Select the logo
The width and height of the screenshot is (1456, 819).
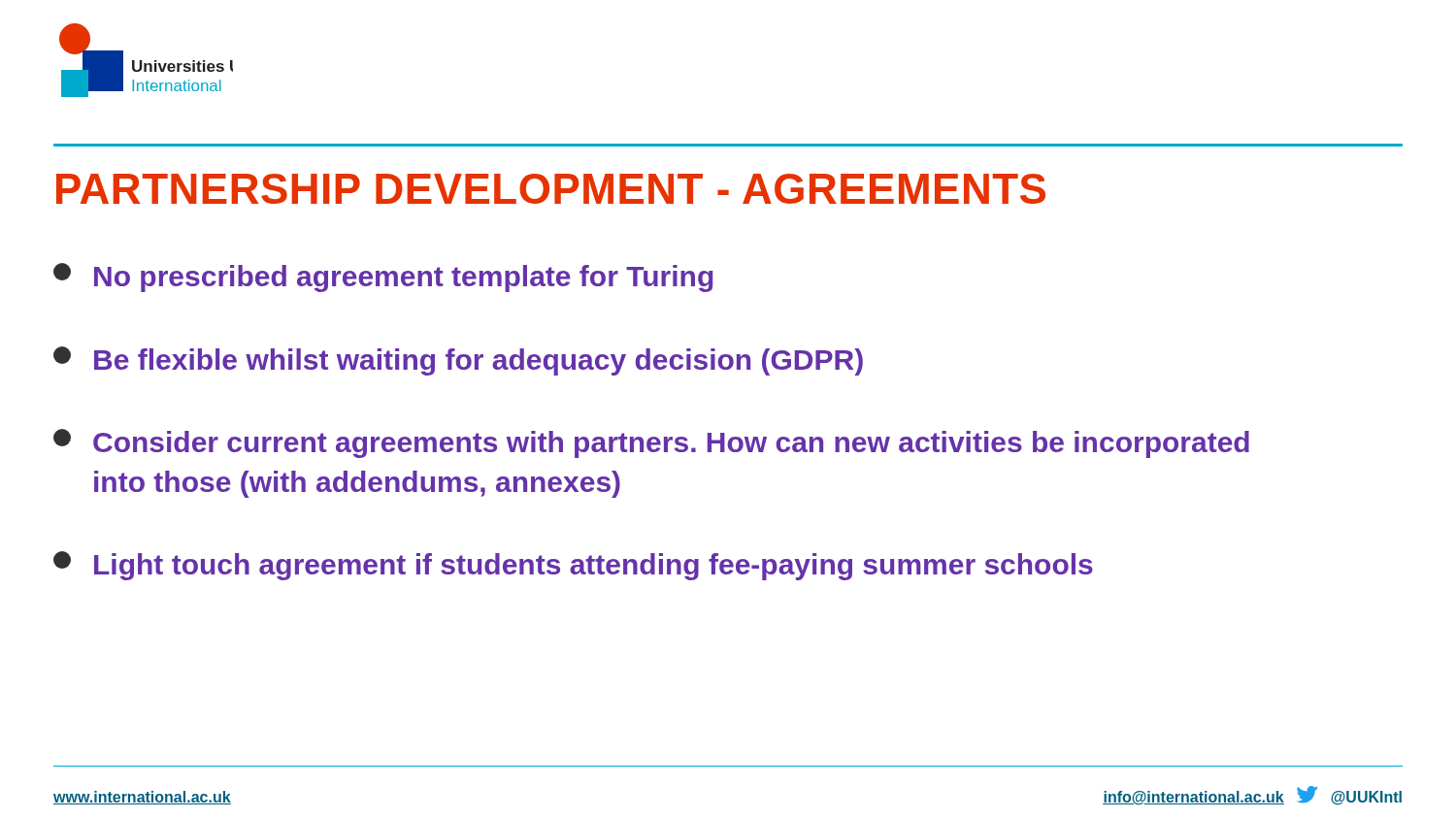(143, 77)
